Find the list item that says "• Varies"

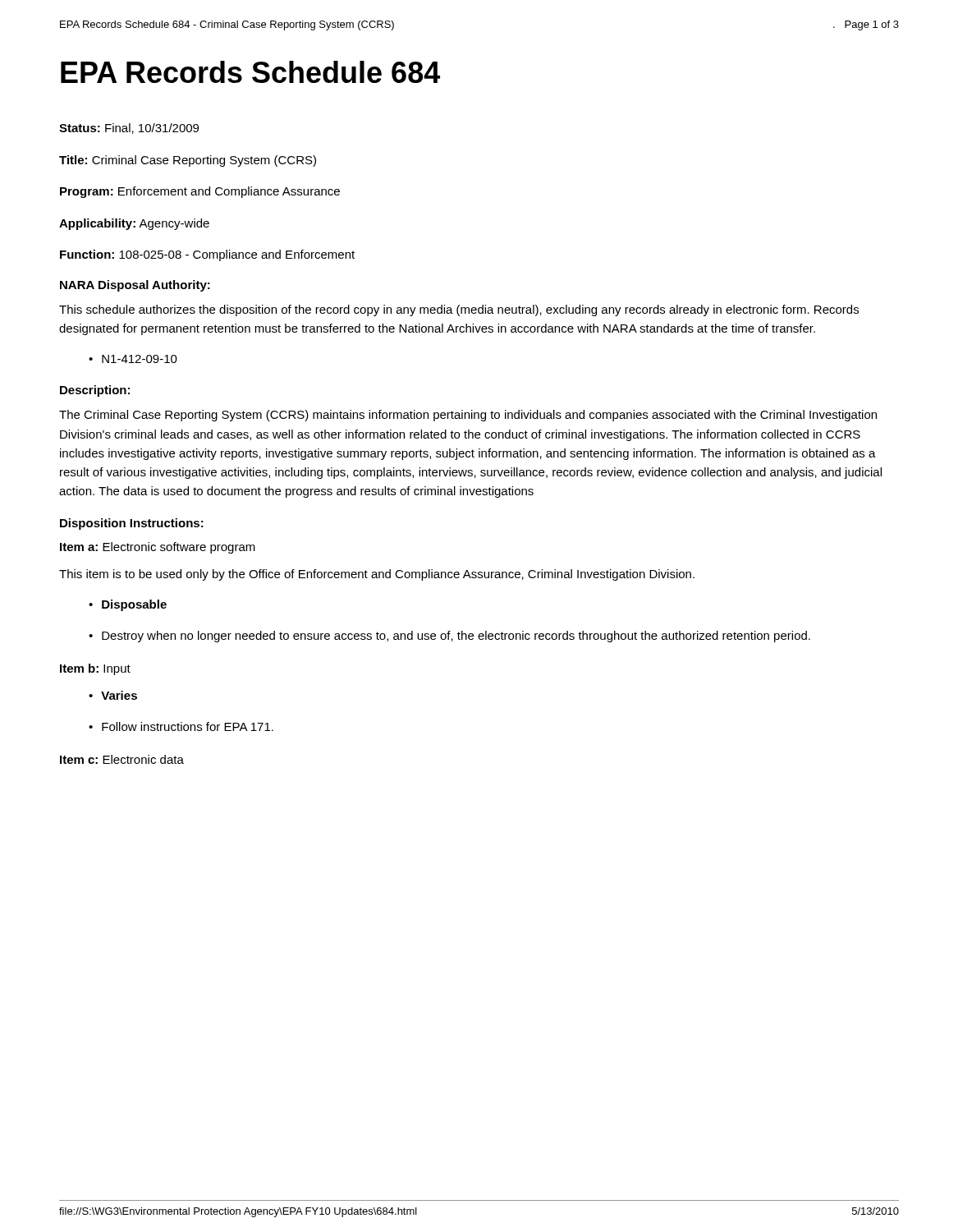(x=113, y=696)
